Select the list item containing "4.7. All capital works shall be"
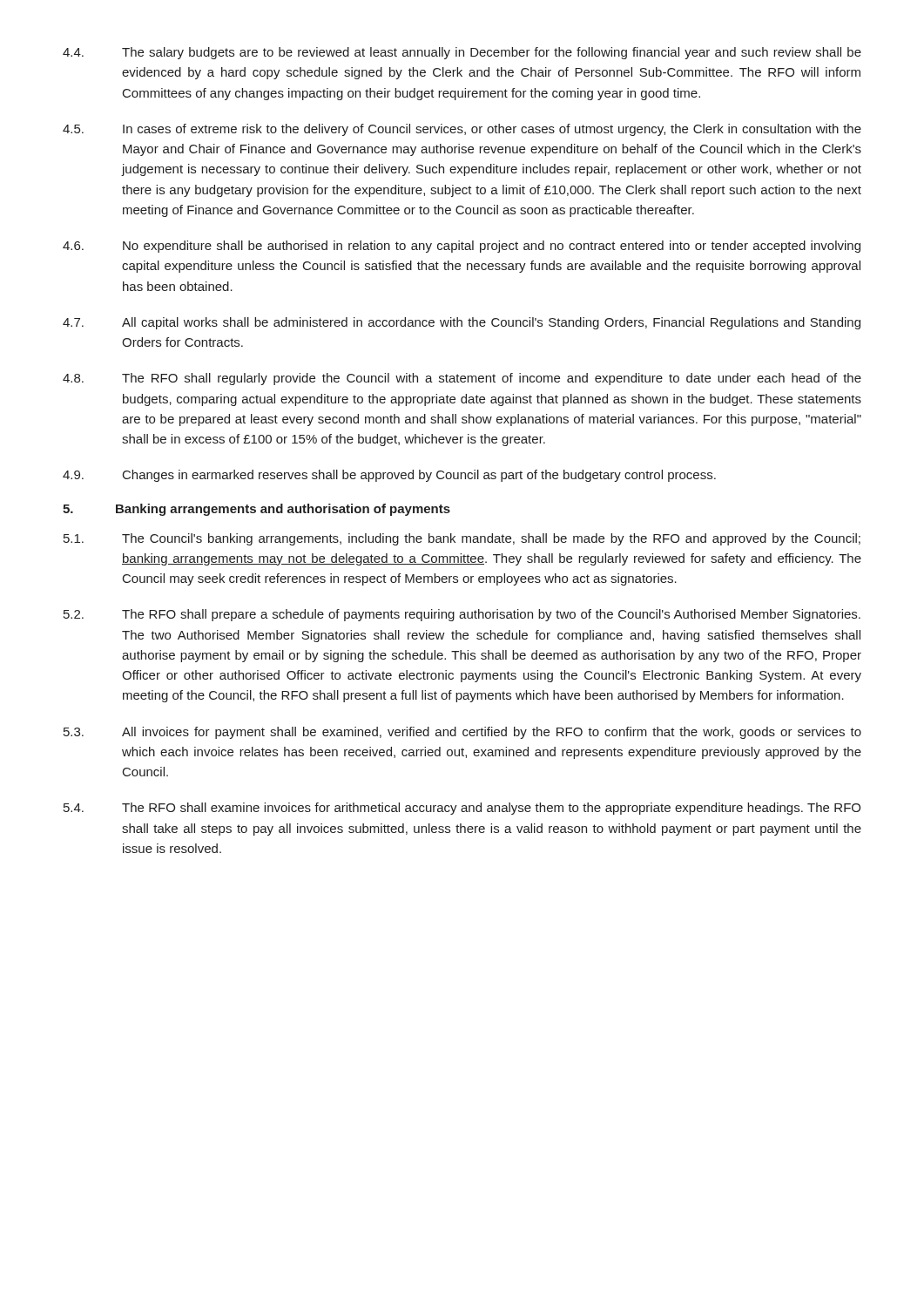Image resolution: width=924 pixels, height=1307 pixels. [x=462, y=332]
